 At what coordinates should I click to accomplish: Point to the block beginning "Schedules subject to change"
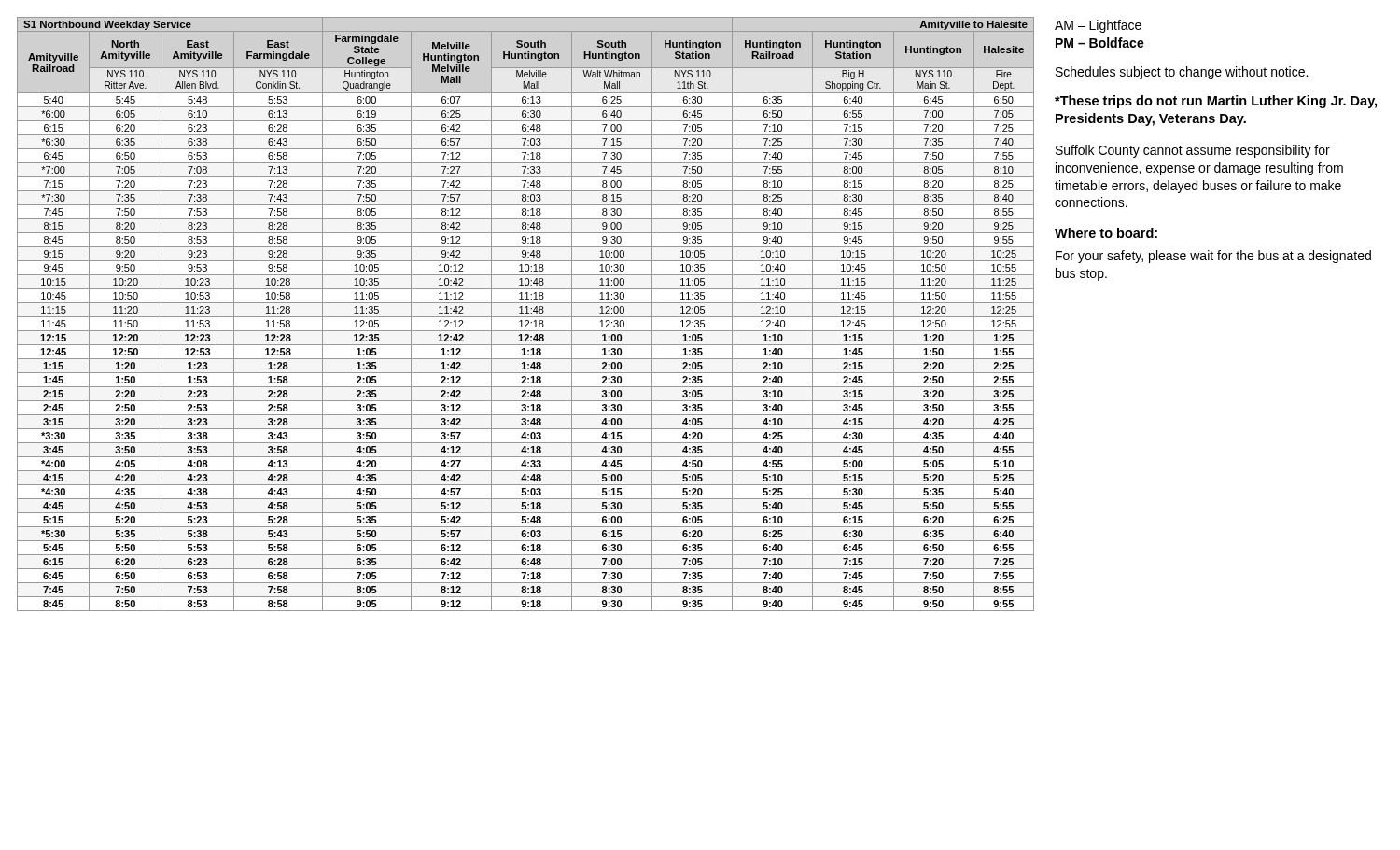[1182, 72]
